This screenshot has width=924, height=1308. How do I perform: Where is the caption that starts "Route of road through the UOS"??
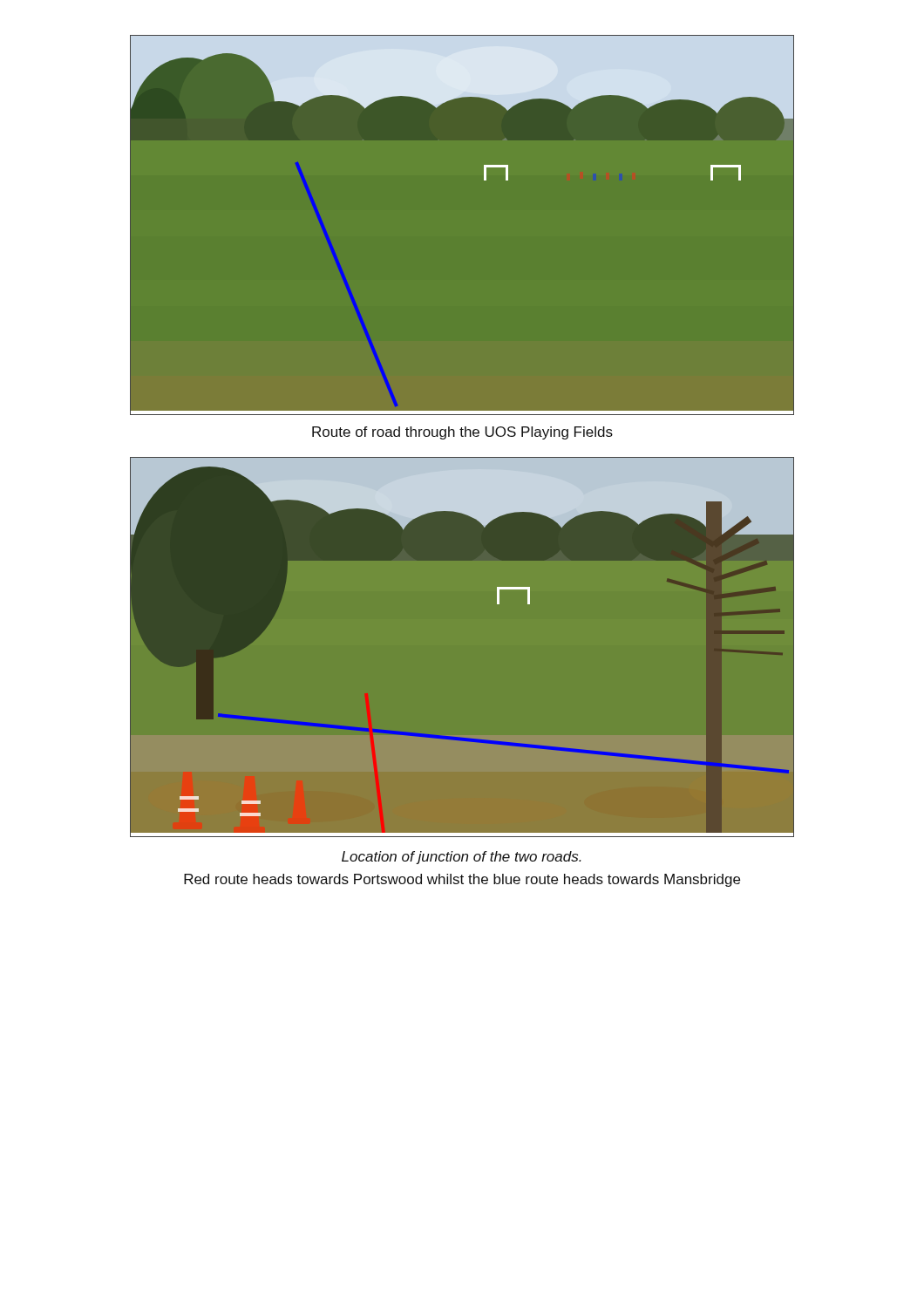(462, 432)
